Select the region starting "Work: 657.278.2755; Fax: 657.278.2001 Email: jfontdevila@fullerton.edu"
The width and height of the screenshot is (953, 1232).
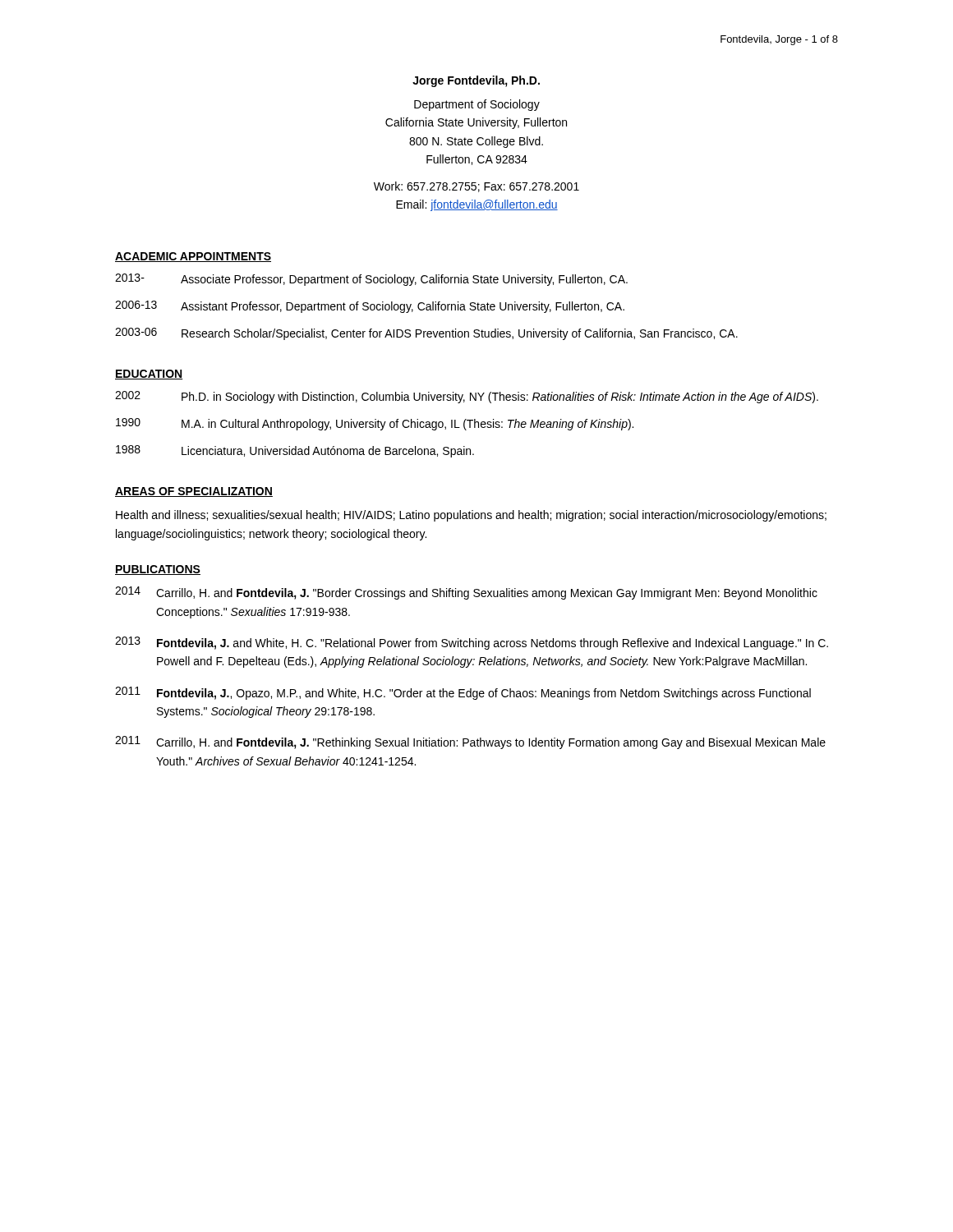[476, 195]
